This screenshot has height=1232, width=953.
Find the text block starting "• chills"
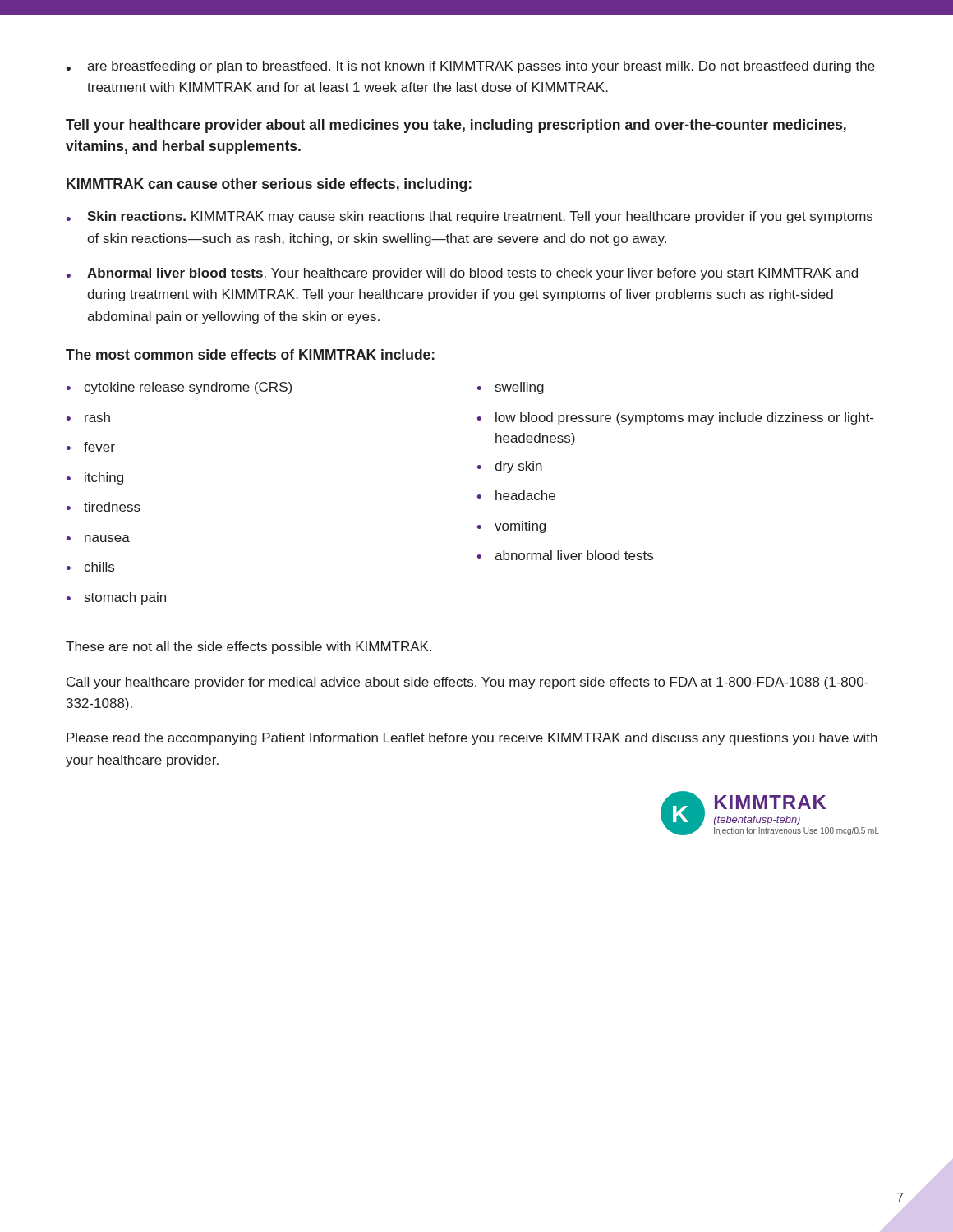(x=90, y=569)
